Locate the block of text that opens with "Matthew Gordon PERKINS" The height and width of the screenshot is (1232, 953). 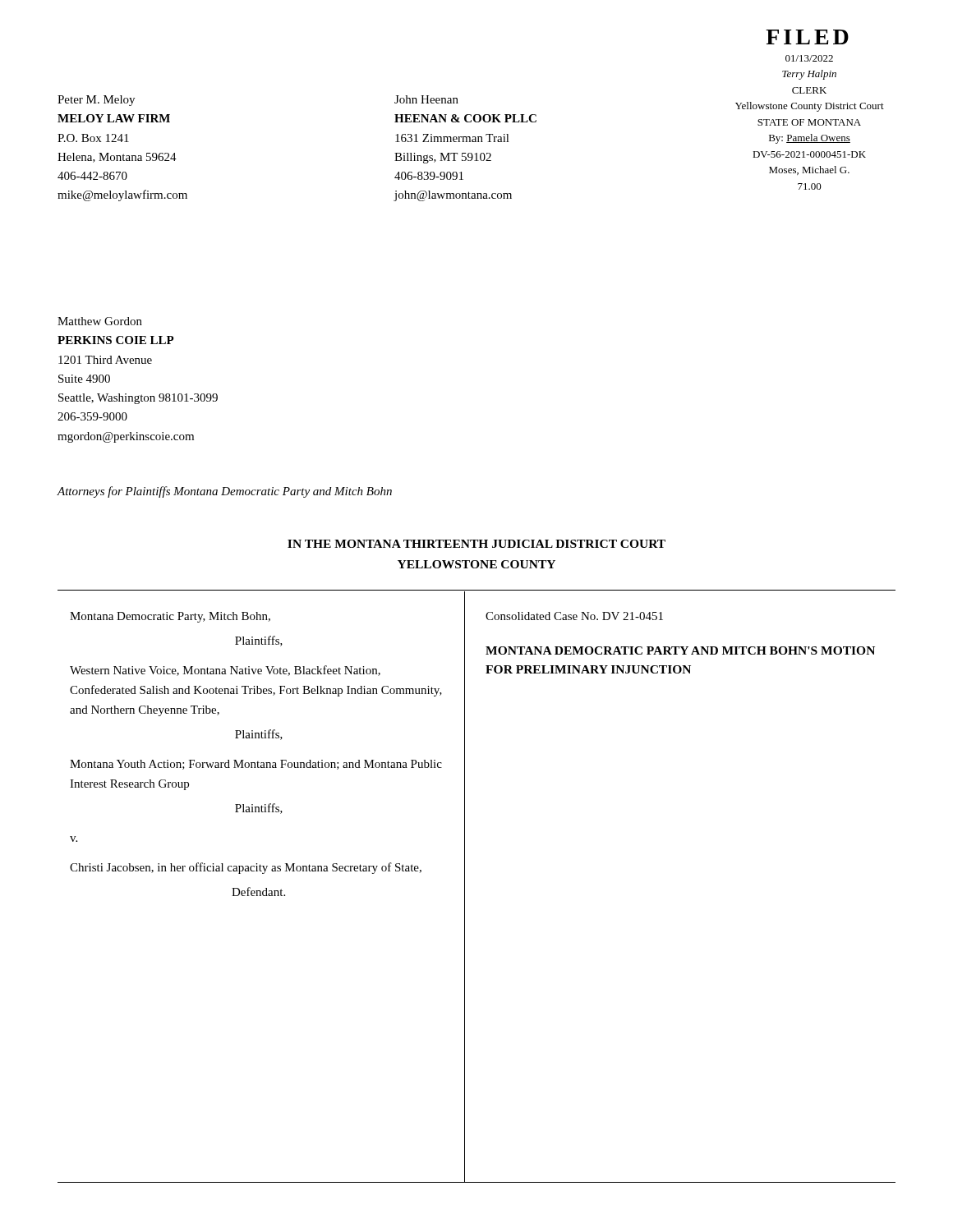coord(100,321)
